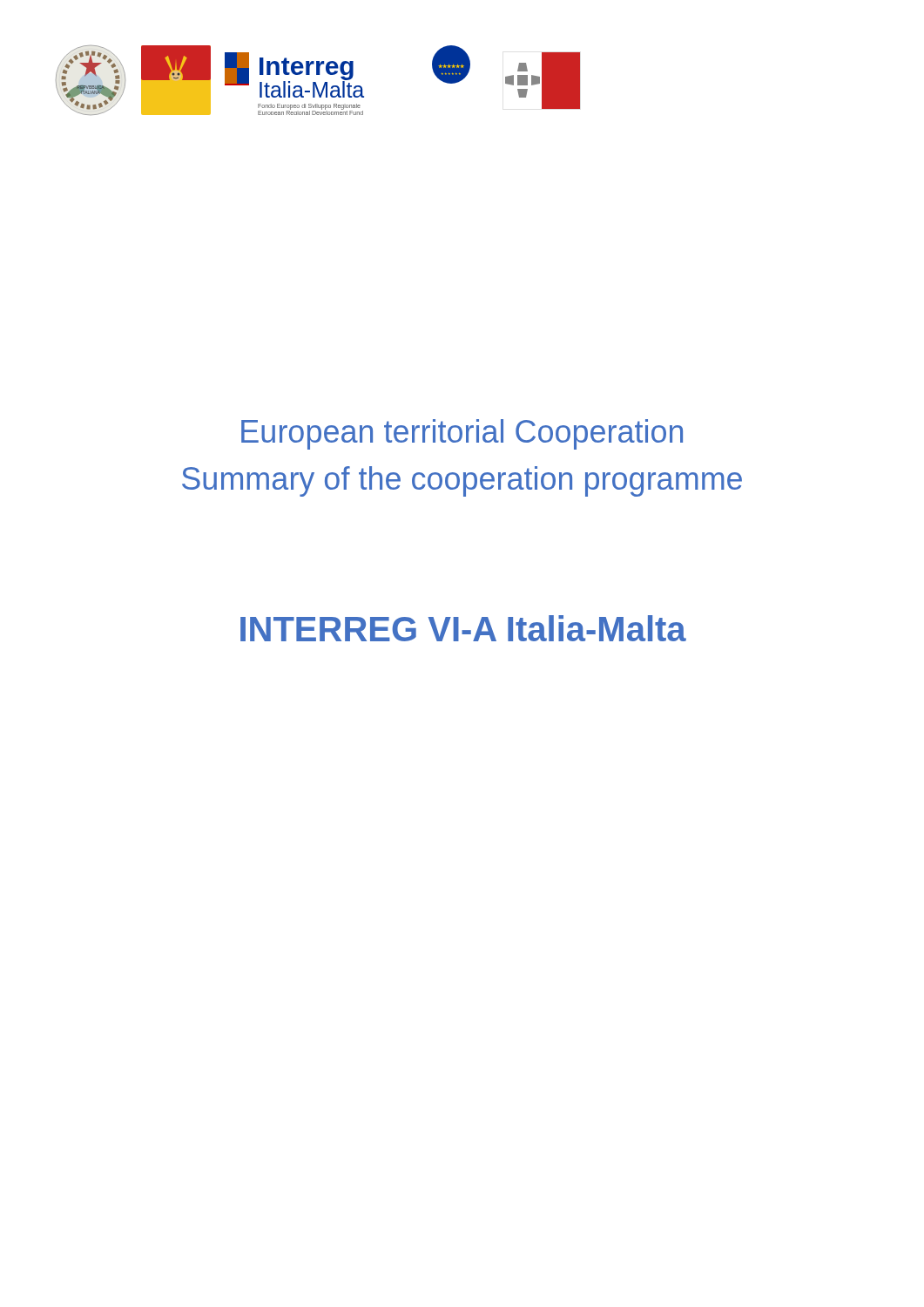Find the title with the text "INTERREG VI-A Italia-Malta"
924x1307 pixels.
pos(462,630)
